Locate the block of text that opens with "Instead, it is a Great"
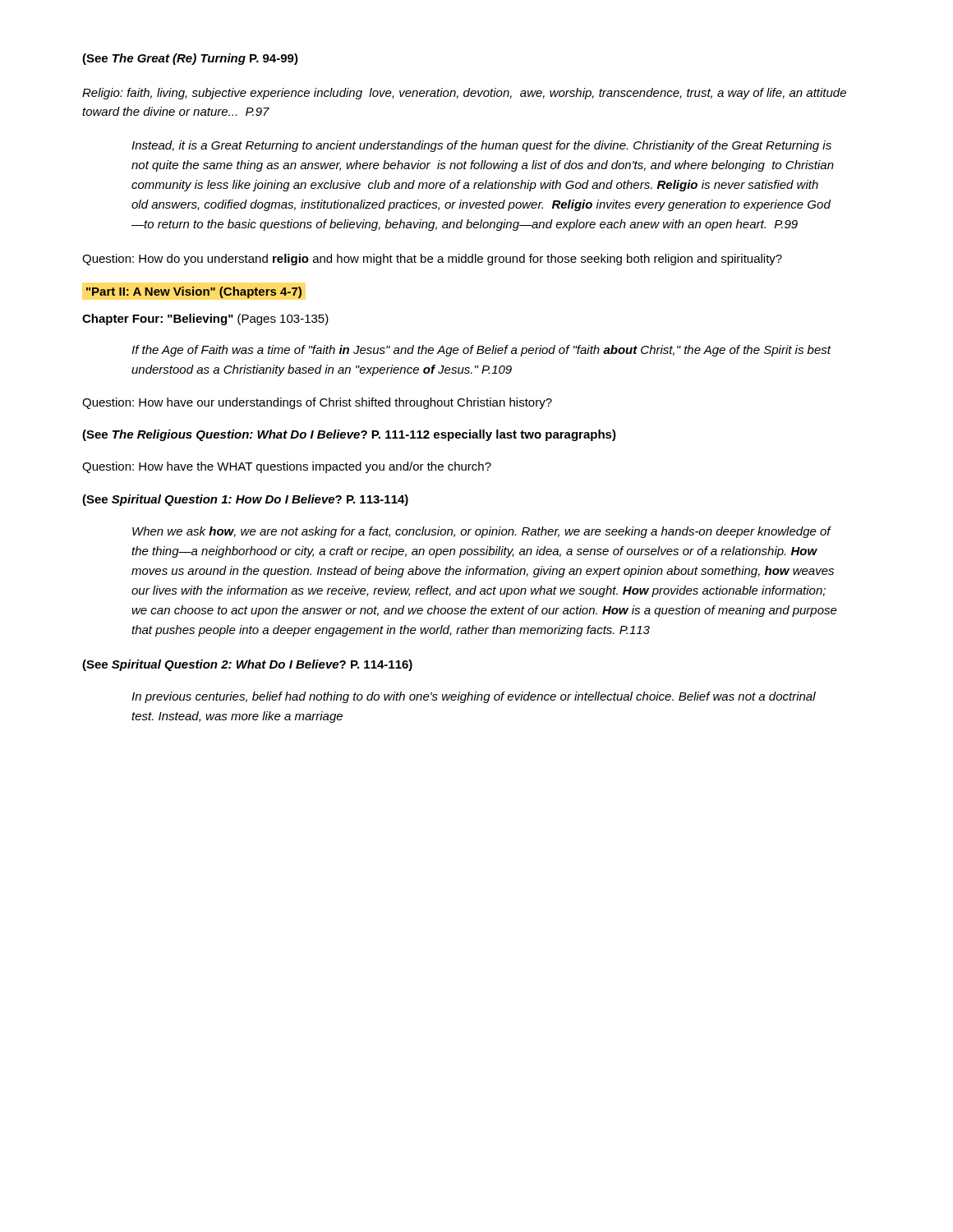This screenshot has height=1232, width=953. pyautogui.click(x=485, y=185)
